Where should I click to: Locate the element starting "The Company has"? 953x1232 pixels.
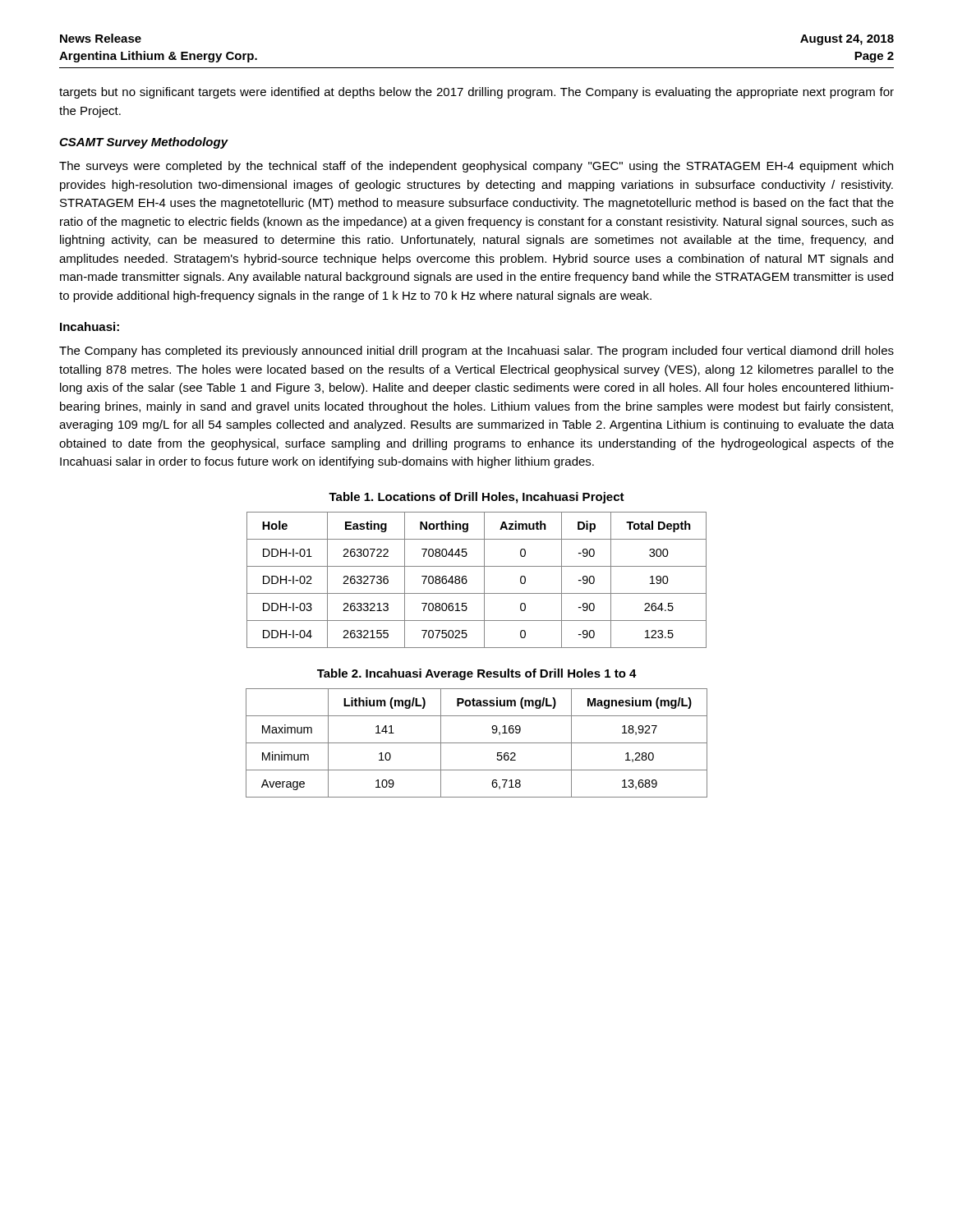[476, 406]
